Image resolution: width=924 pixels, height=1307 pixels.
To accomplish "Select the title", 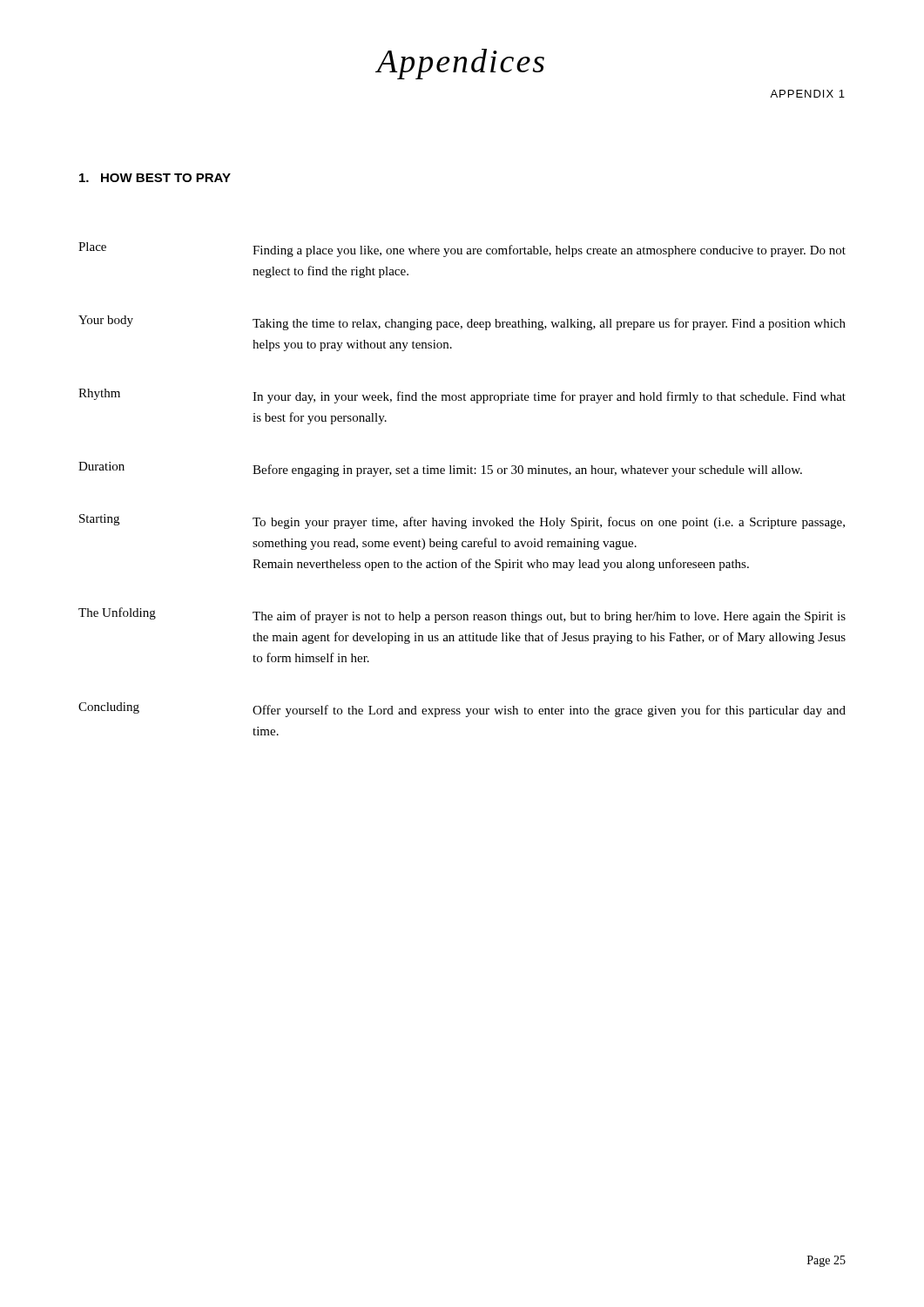I will coord(462,61).
